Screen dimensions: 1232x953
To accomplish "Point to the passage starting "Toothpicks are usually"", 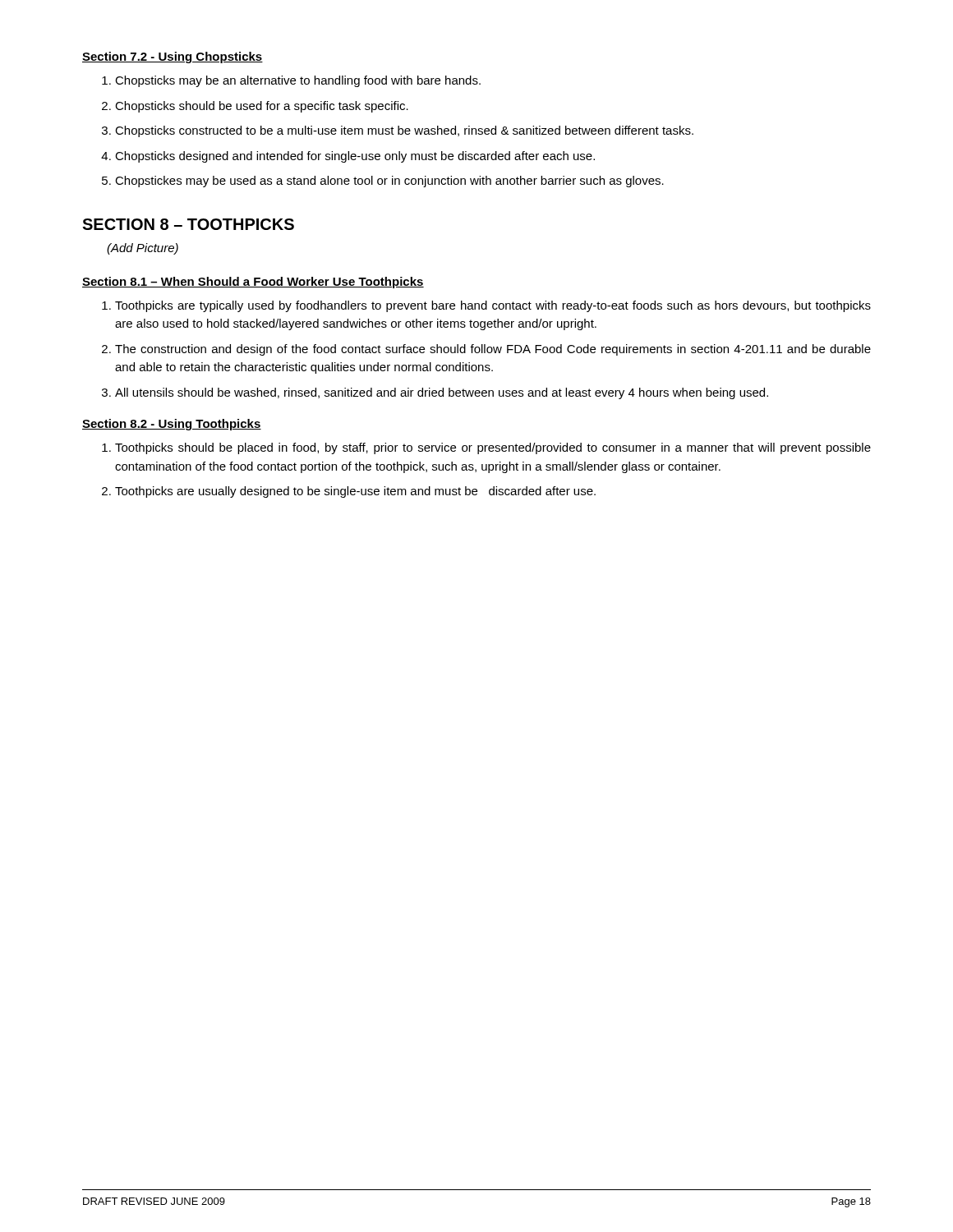I will [493, 491].
